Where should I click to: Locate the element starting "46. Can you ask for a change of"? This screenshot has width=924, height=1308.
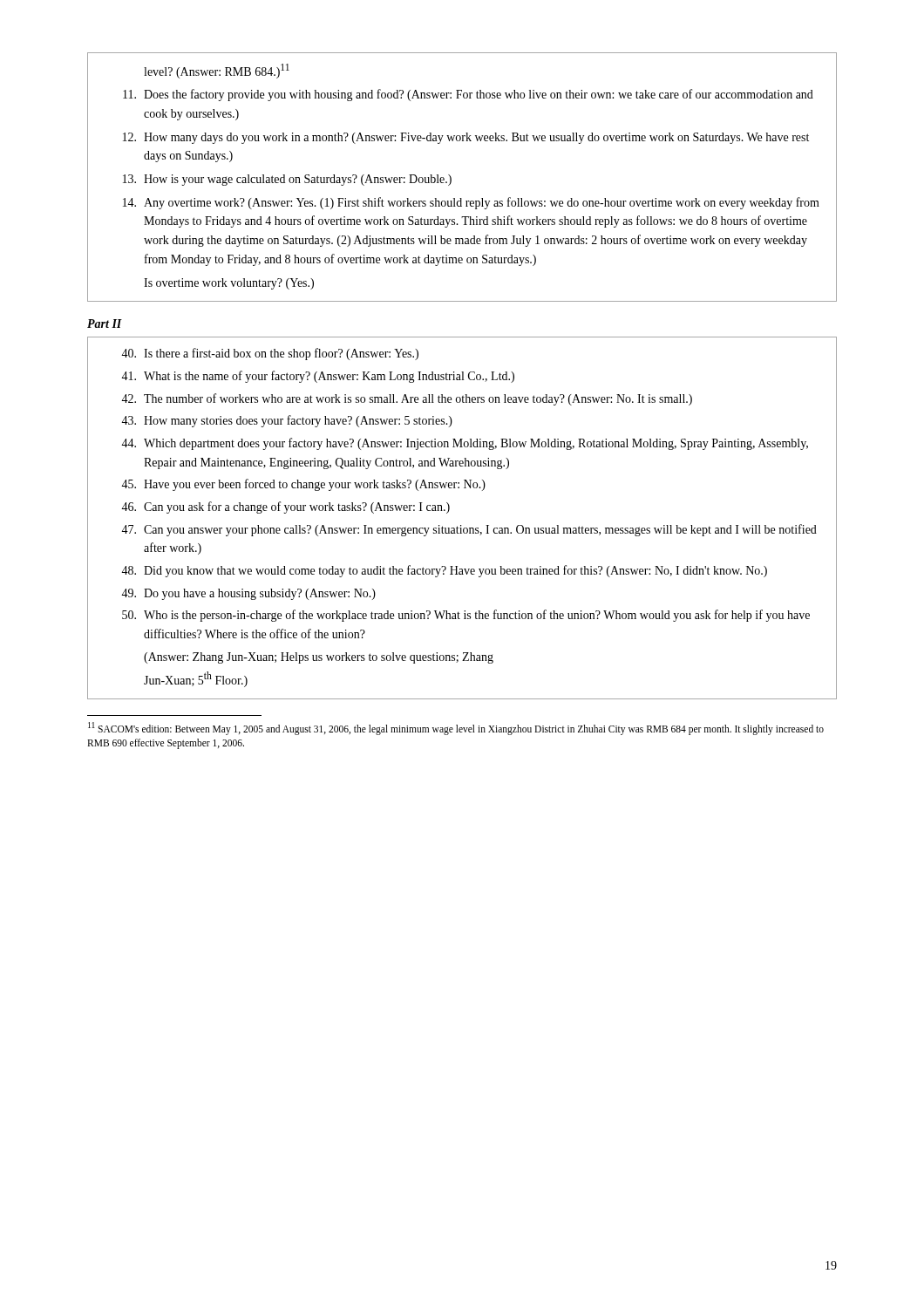point(285,508)
